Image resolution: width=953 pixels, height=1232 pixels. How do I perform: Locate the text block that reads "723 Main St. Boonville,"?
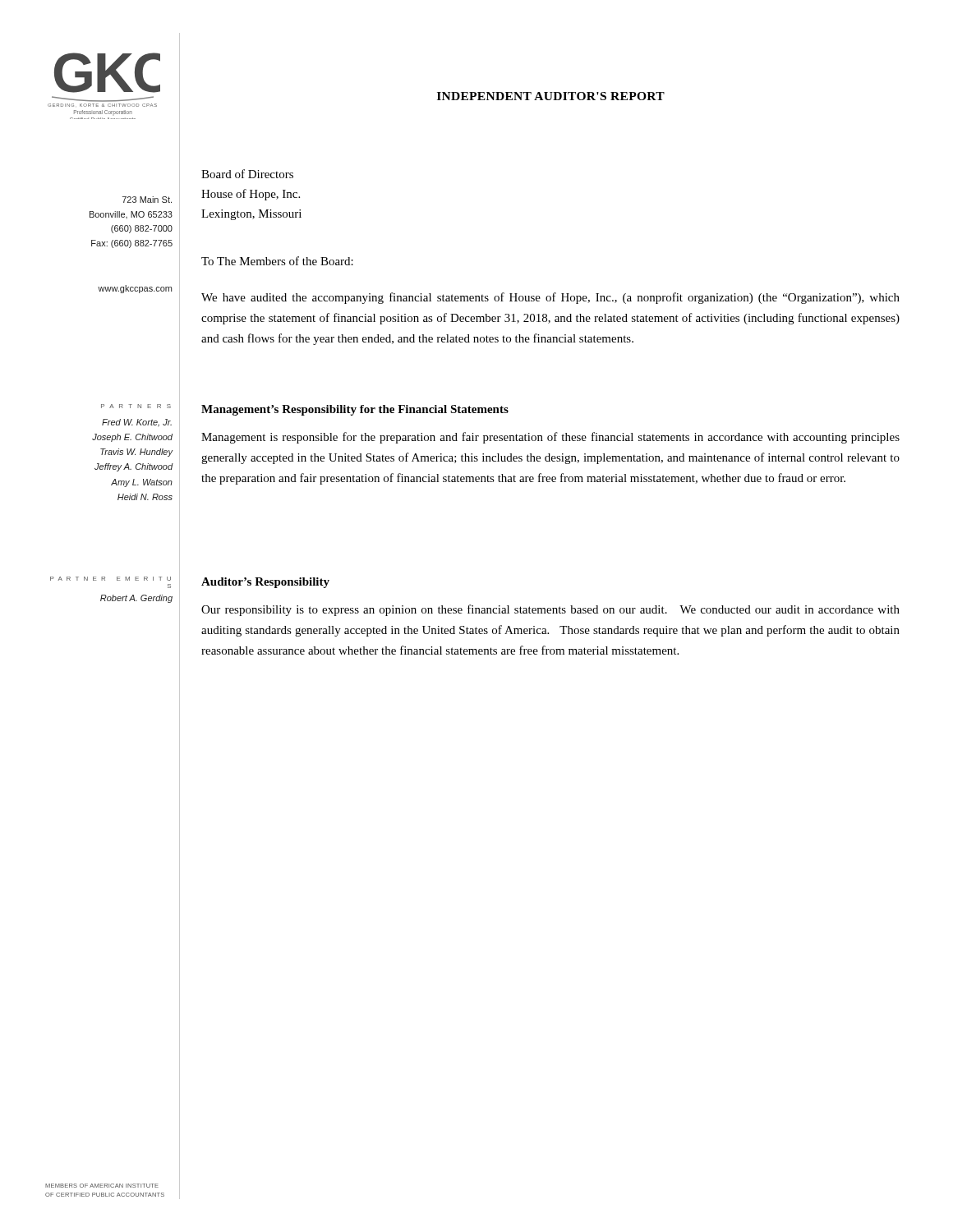[131, 221]
